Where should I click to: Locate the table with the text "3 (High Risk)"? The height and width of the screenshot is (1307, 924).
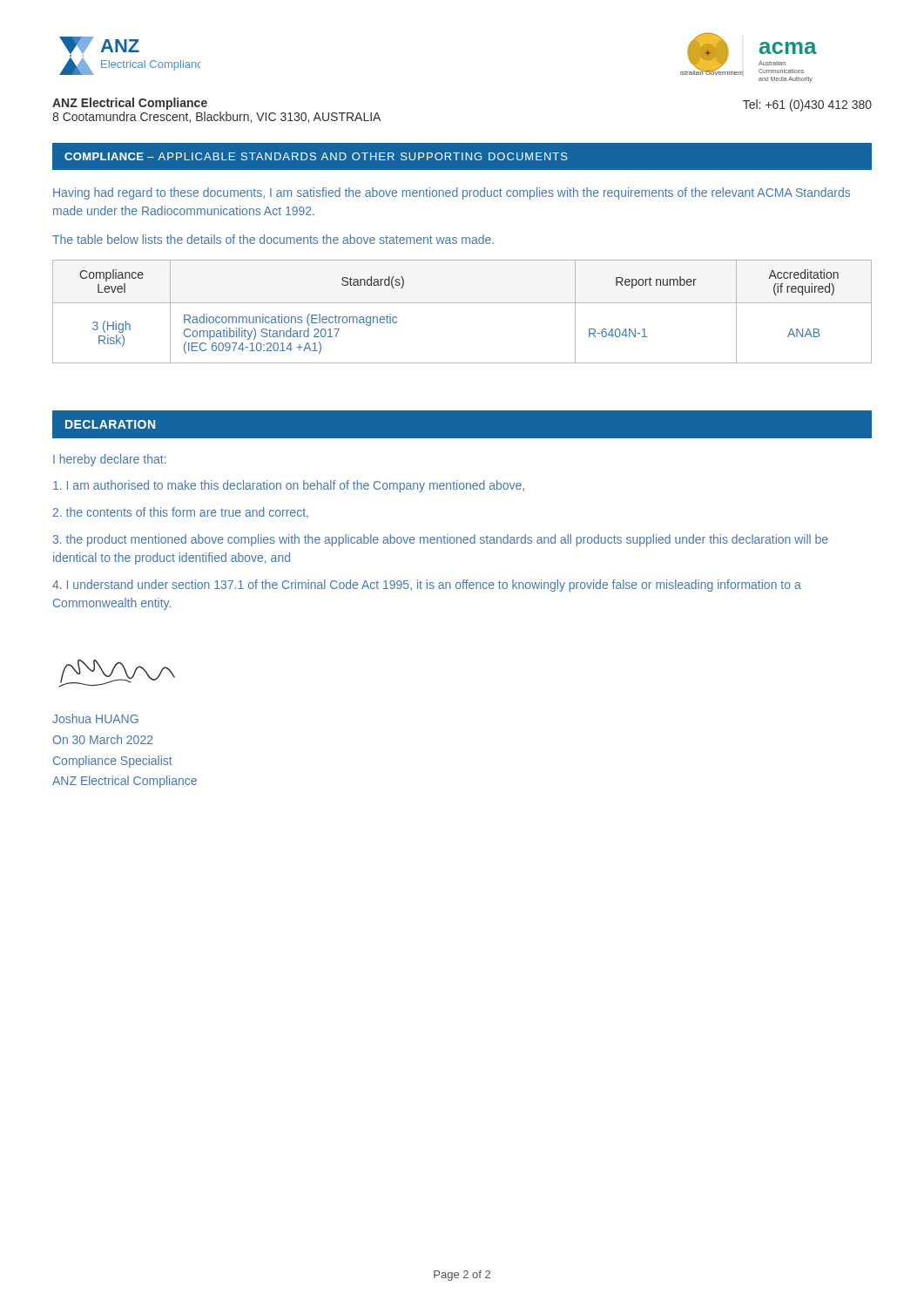pos(462,312)
